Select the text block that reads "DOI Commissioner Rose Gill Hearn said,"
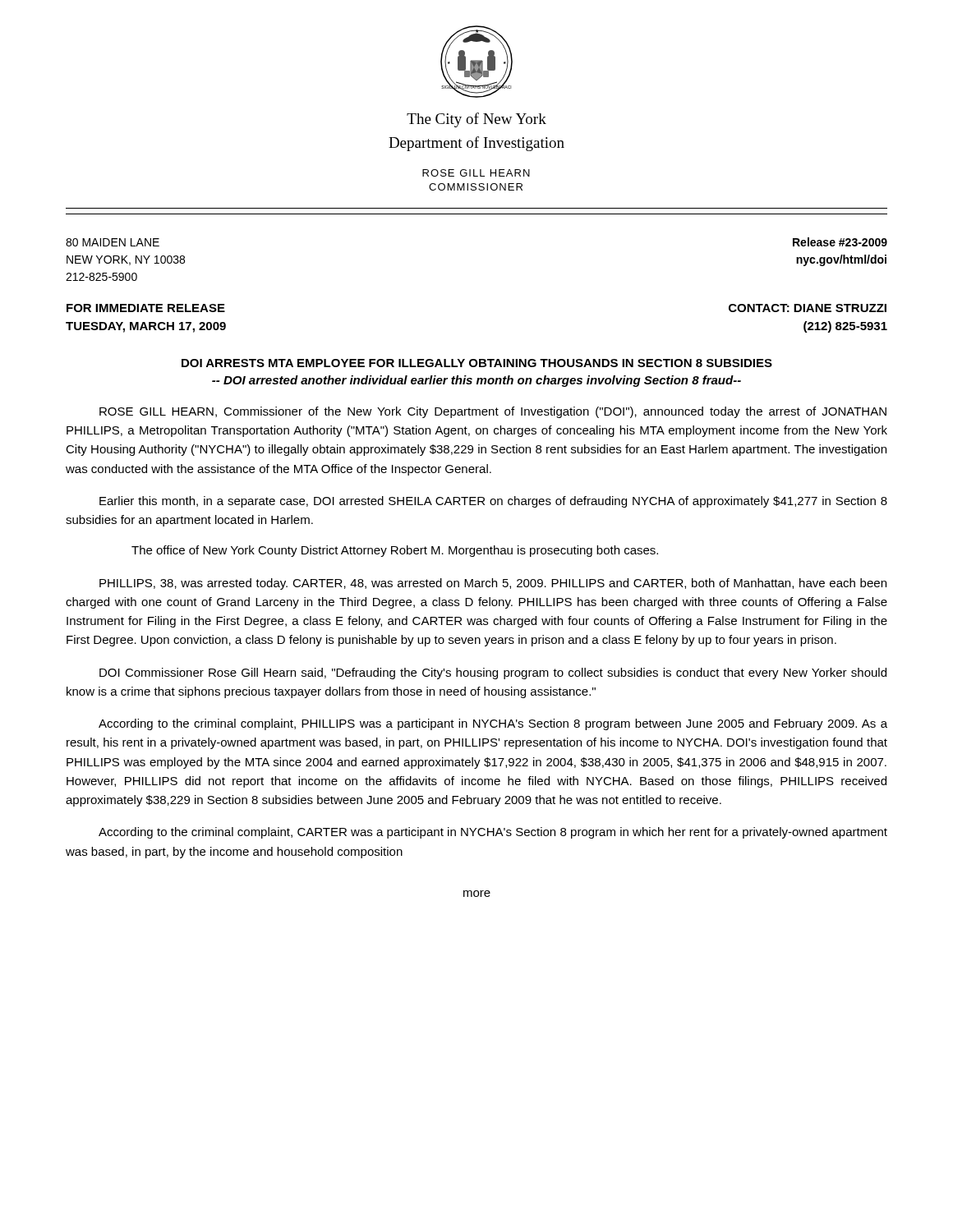Screen dimensions: 1232x953 [x=476, y=682]
